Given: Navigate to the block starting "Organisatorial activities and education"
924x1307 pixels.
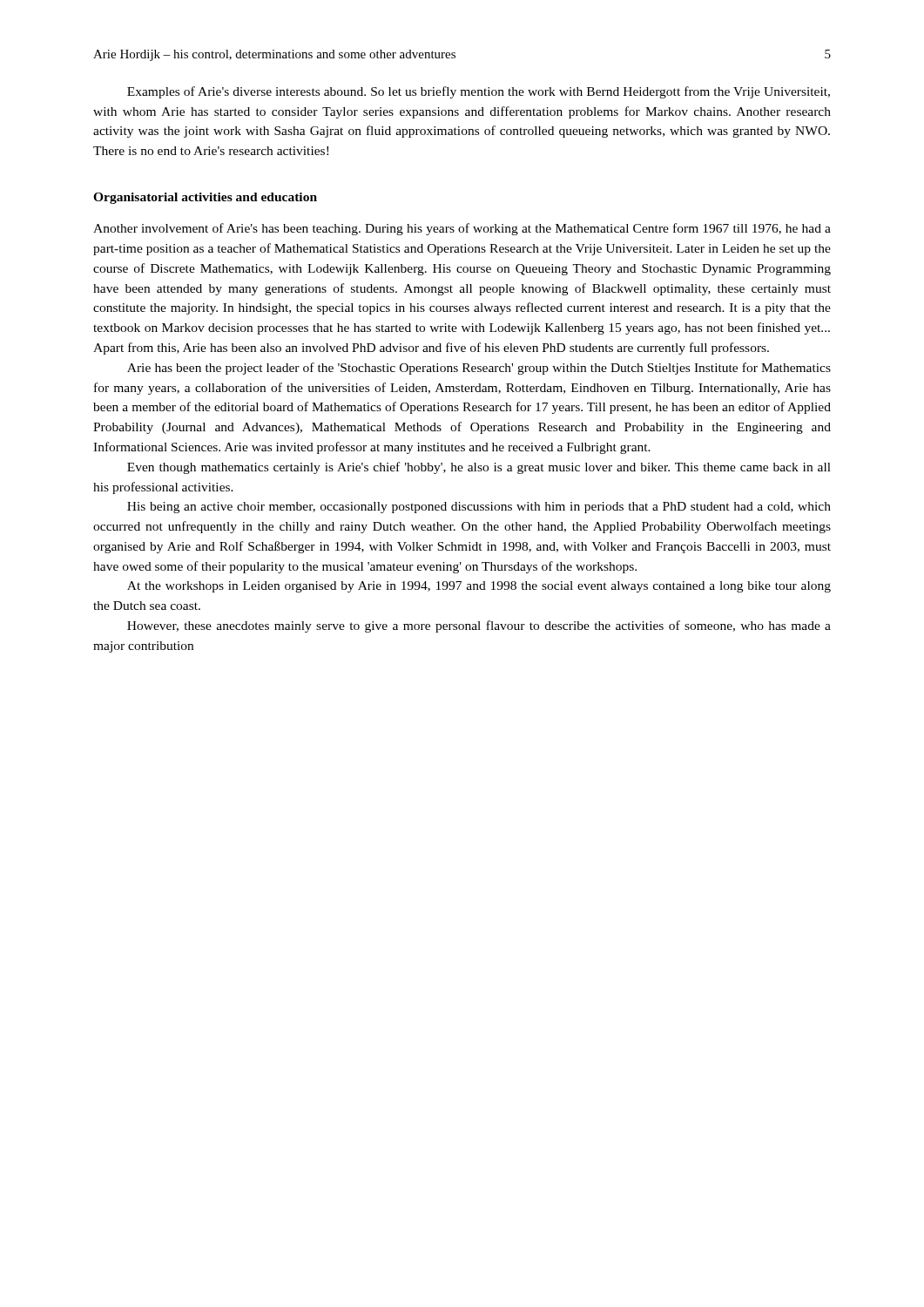Looking at the screenshot, I should [205, 196].
